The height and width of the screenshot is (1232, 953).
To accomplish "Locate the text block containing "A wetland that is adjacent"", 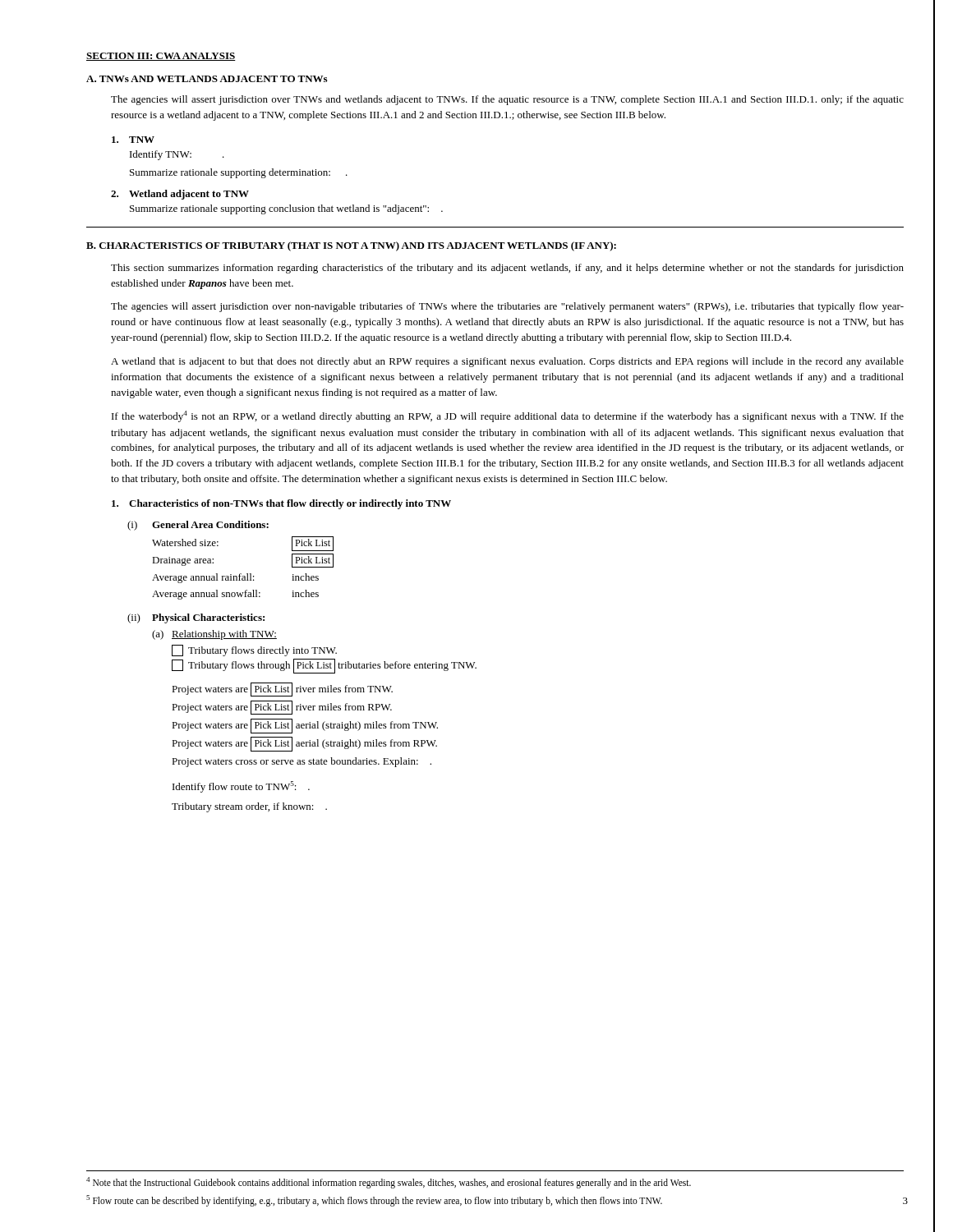I will pos(507,376).
